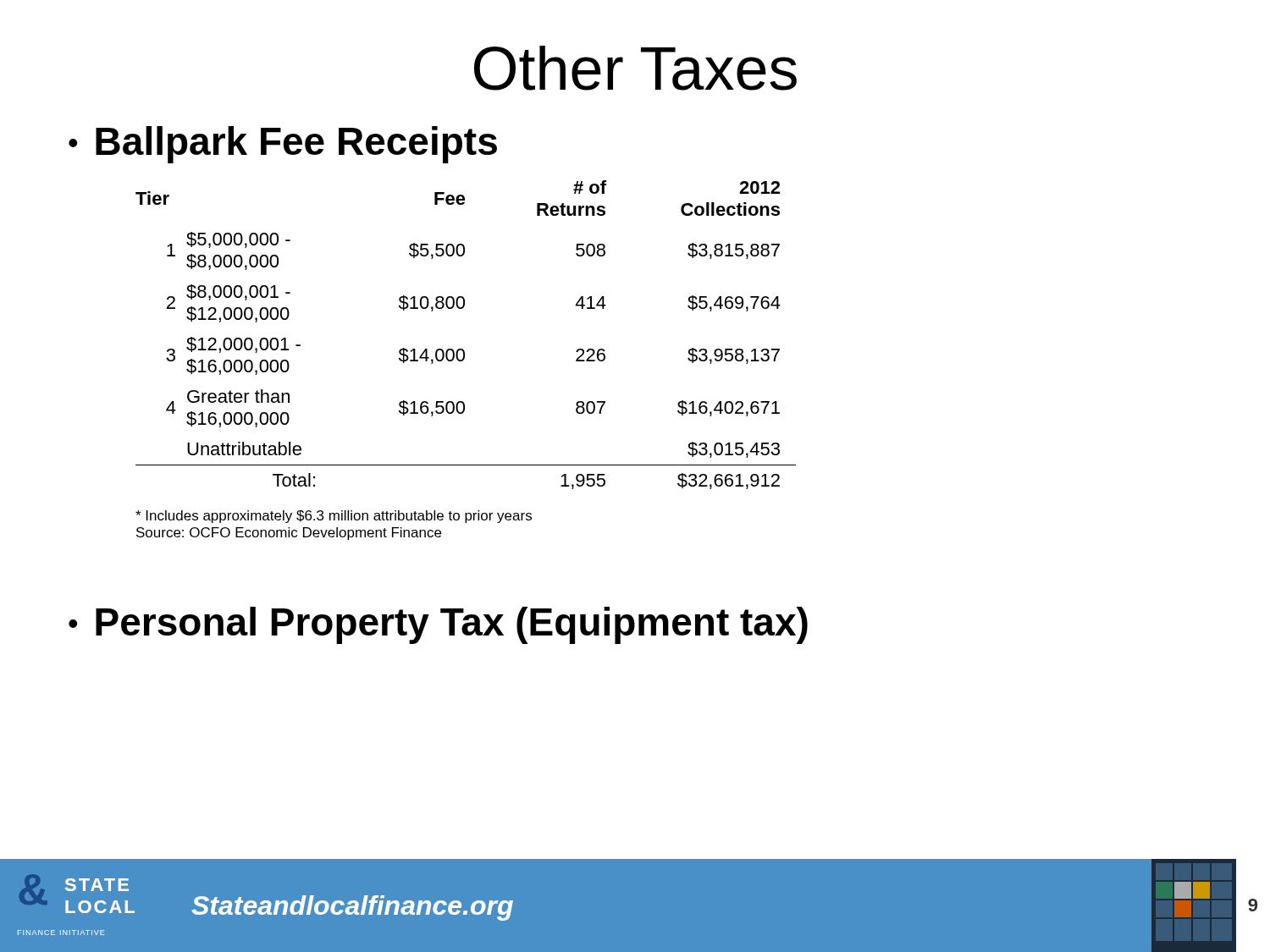Image resolution: width=1270 pixels, height=952 pixels.
Task: Find "• Ballpark Fee Receipts" on this page
Action: pos(283,142)
